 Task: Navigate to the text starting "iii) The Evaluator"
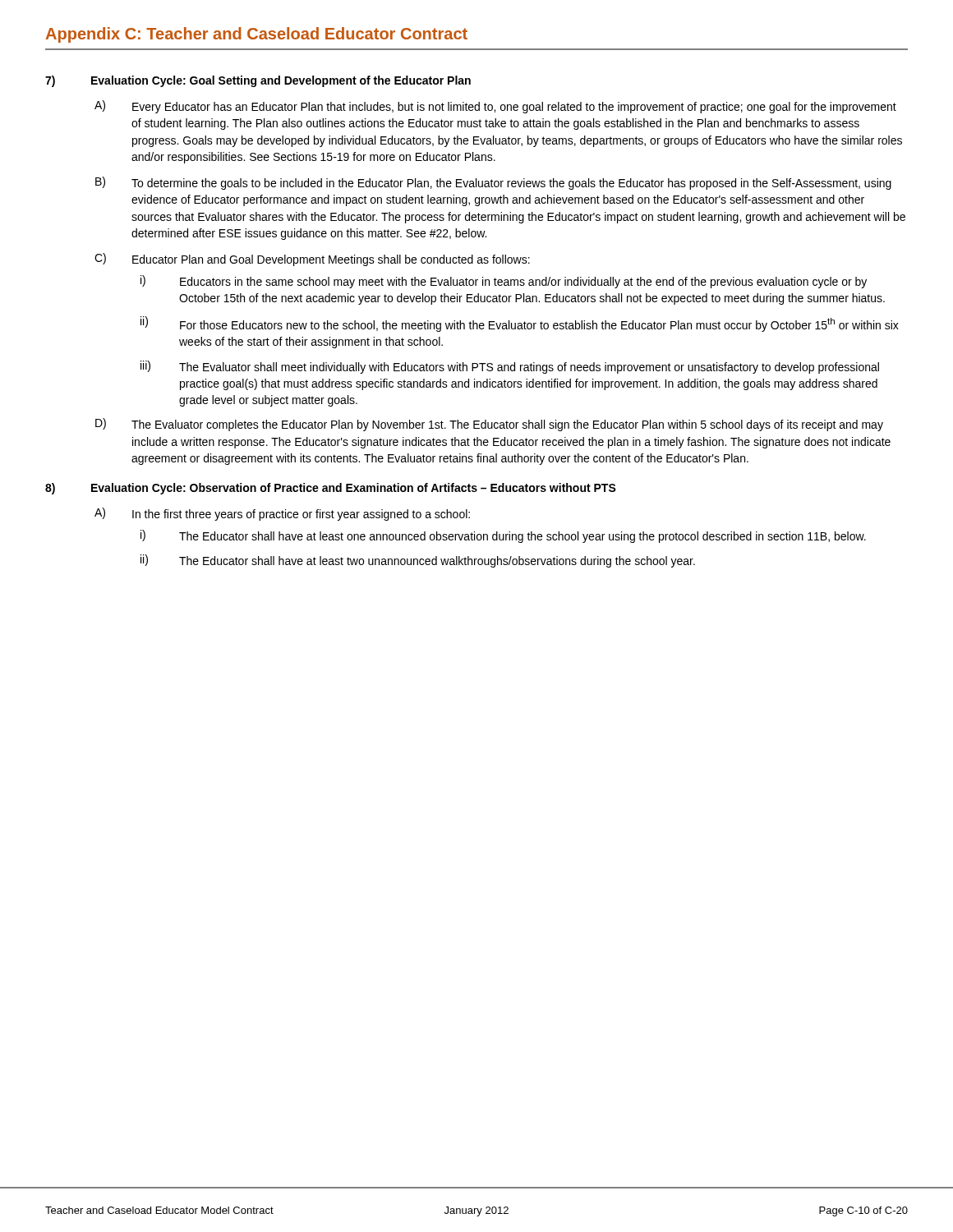click(524, 384)
